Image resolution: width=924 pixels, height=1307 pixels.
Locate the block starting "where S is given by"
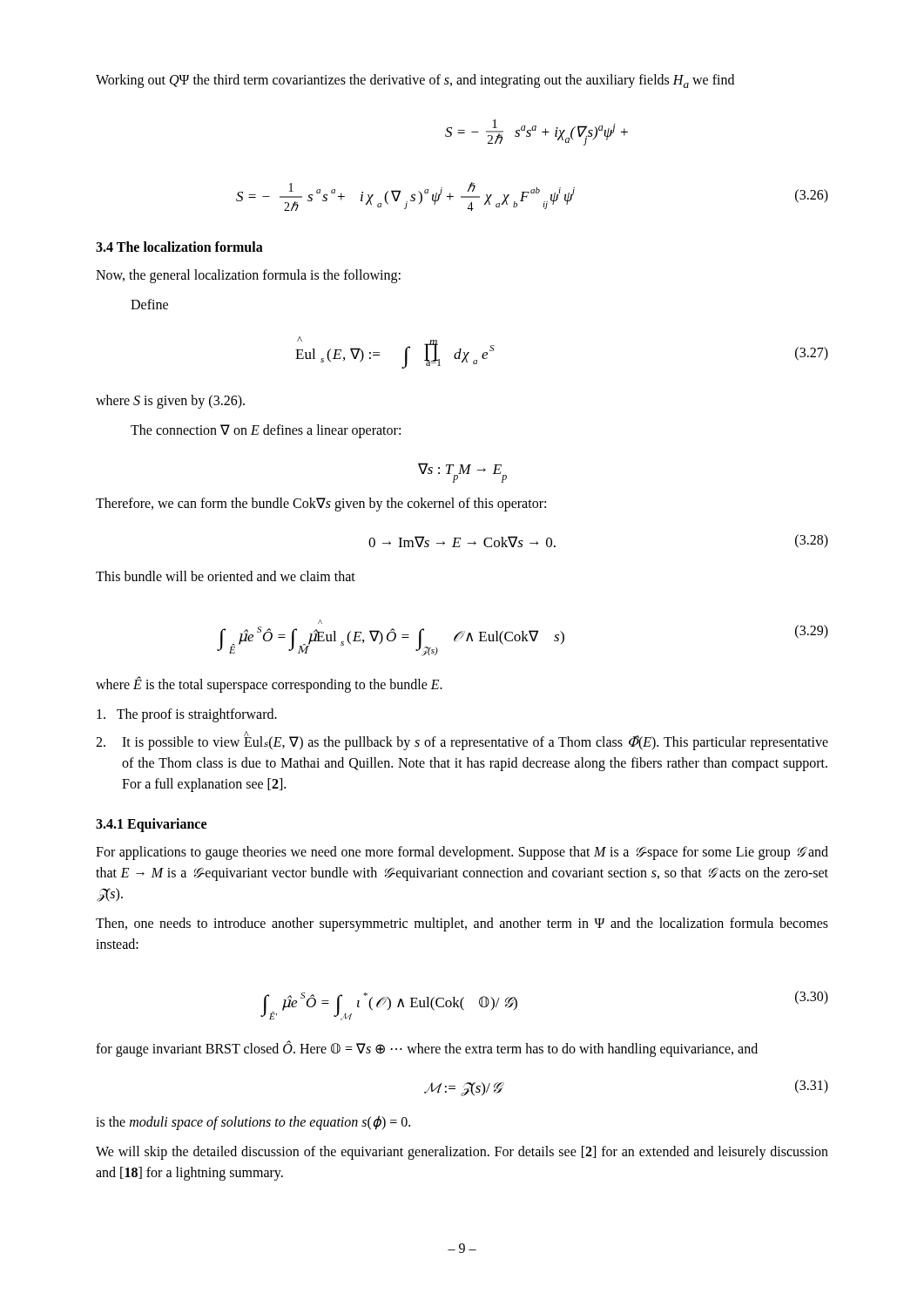pos(170,402)
